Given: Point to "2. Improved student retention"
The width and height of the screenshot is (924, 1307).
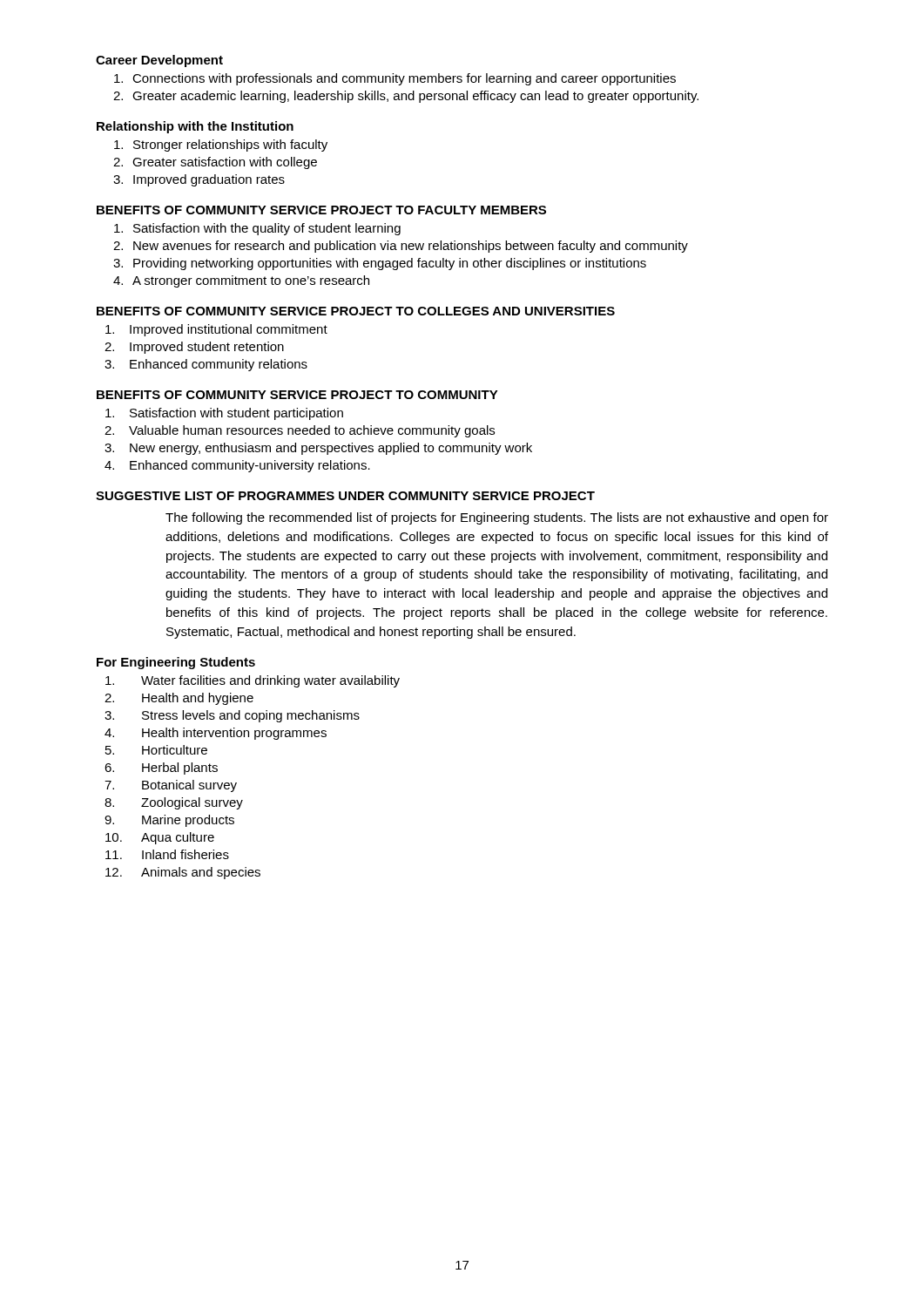Looking at the screenshot, I should click(194, 348).
